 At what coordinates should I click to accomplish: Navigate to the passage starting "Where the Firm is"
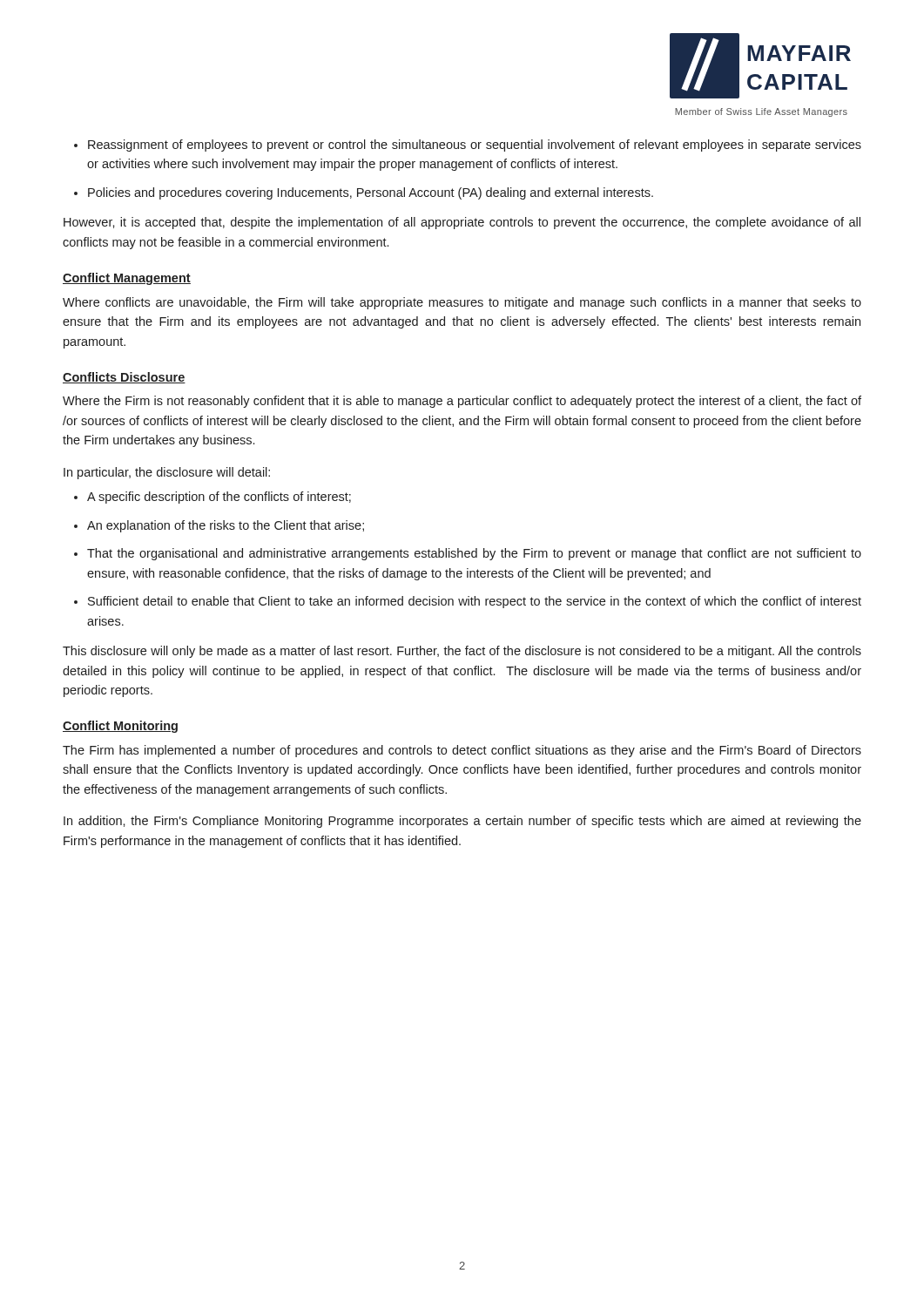pyautogui.click(x=462, y=421)
